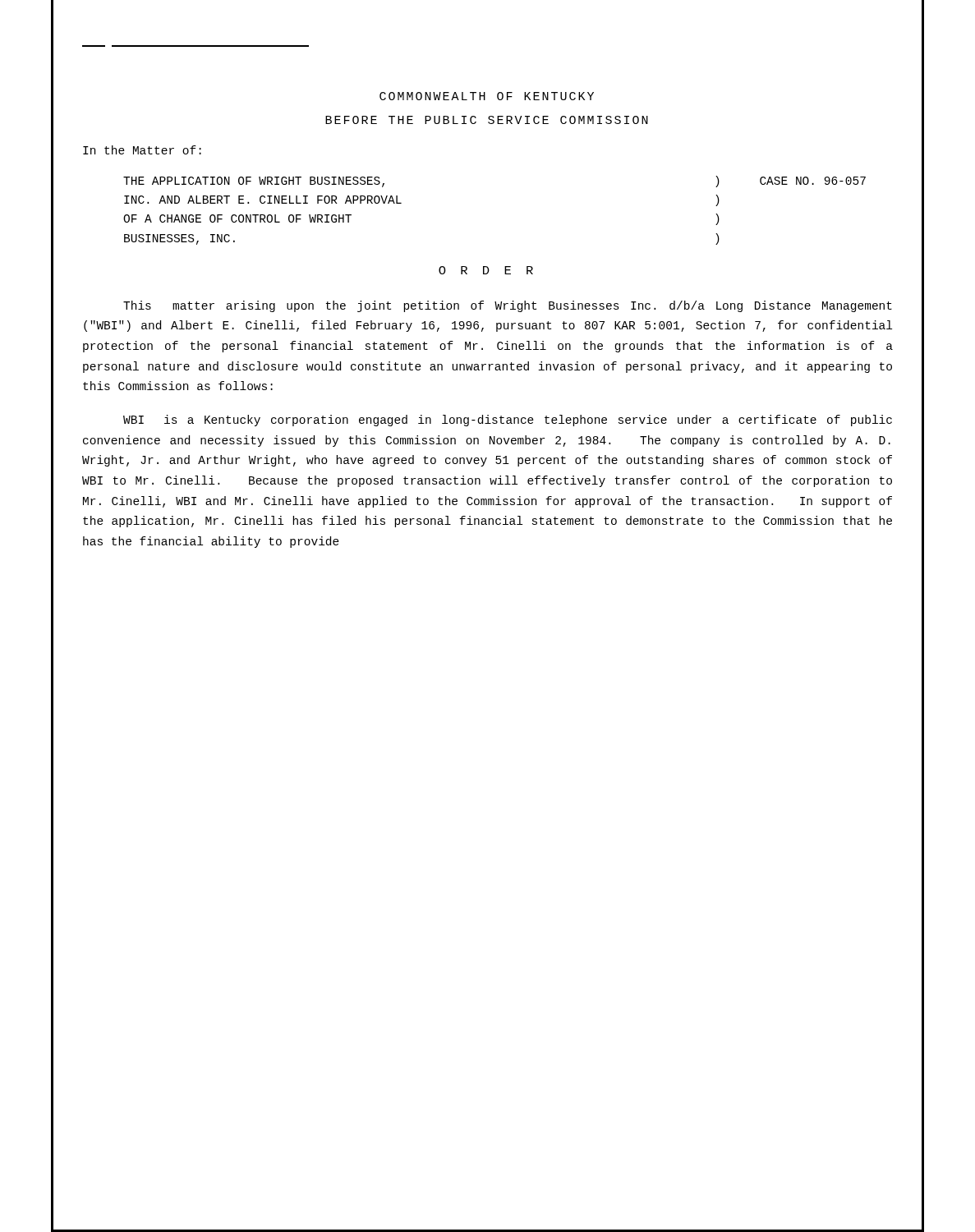
Task: Select the text starting "In the Matter of:"
Action: [x=143, y=151]
